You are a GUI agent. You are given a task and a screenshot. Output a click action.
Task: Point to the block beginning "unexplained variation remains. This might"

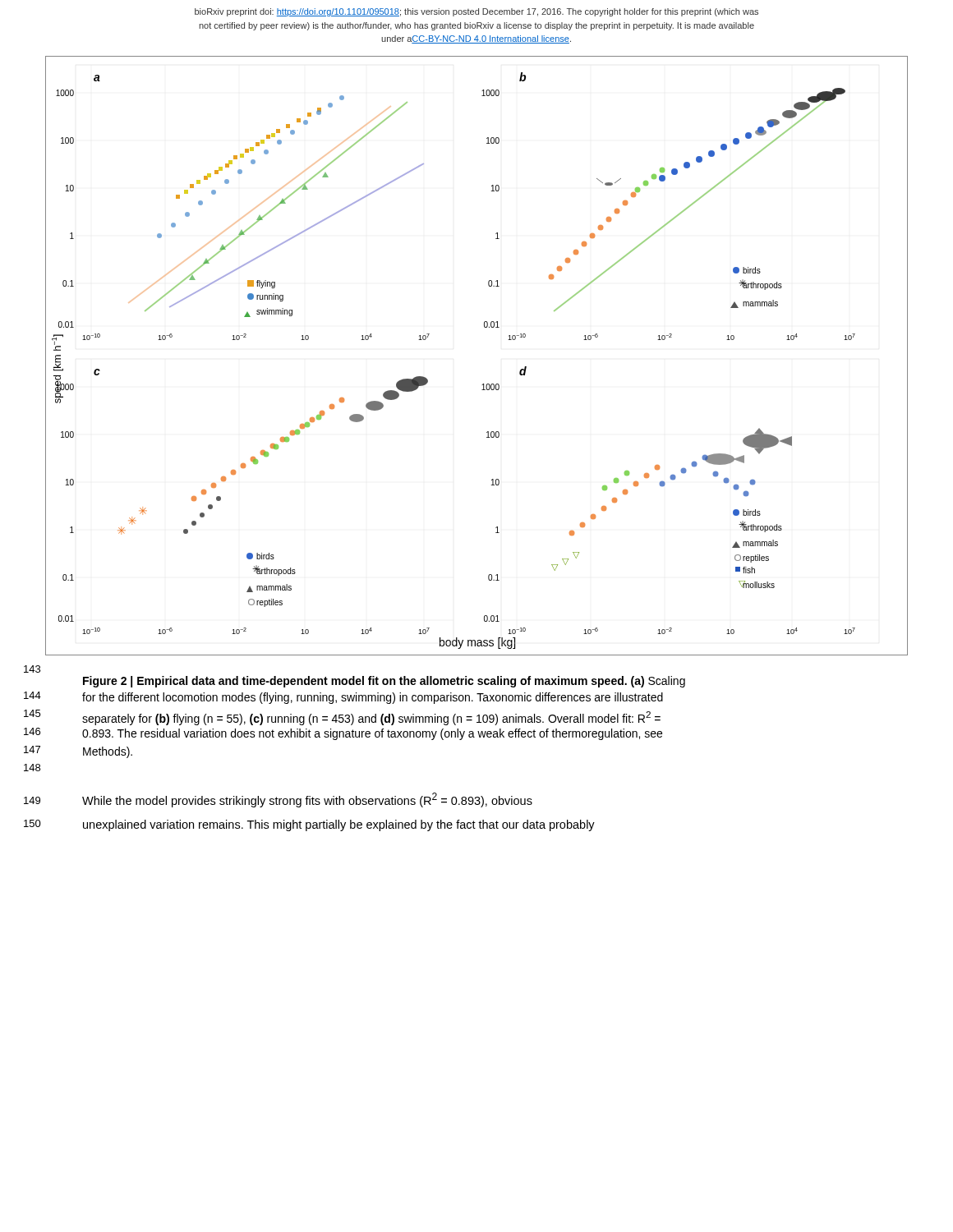click(338, 825)
